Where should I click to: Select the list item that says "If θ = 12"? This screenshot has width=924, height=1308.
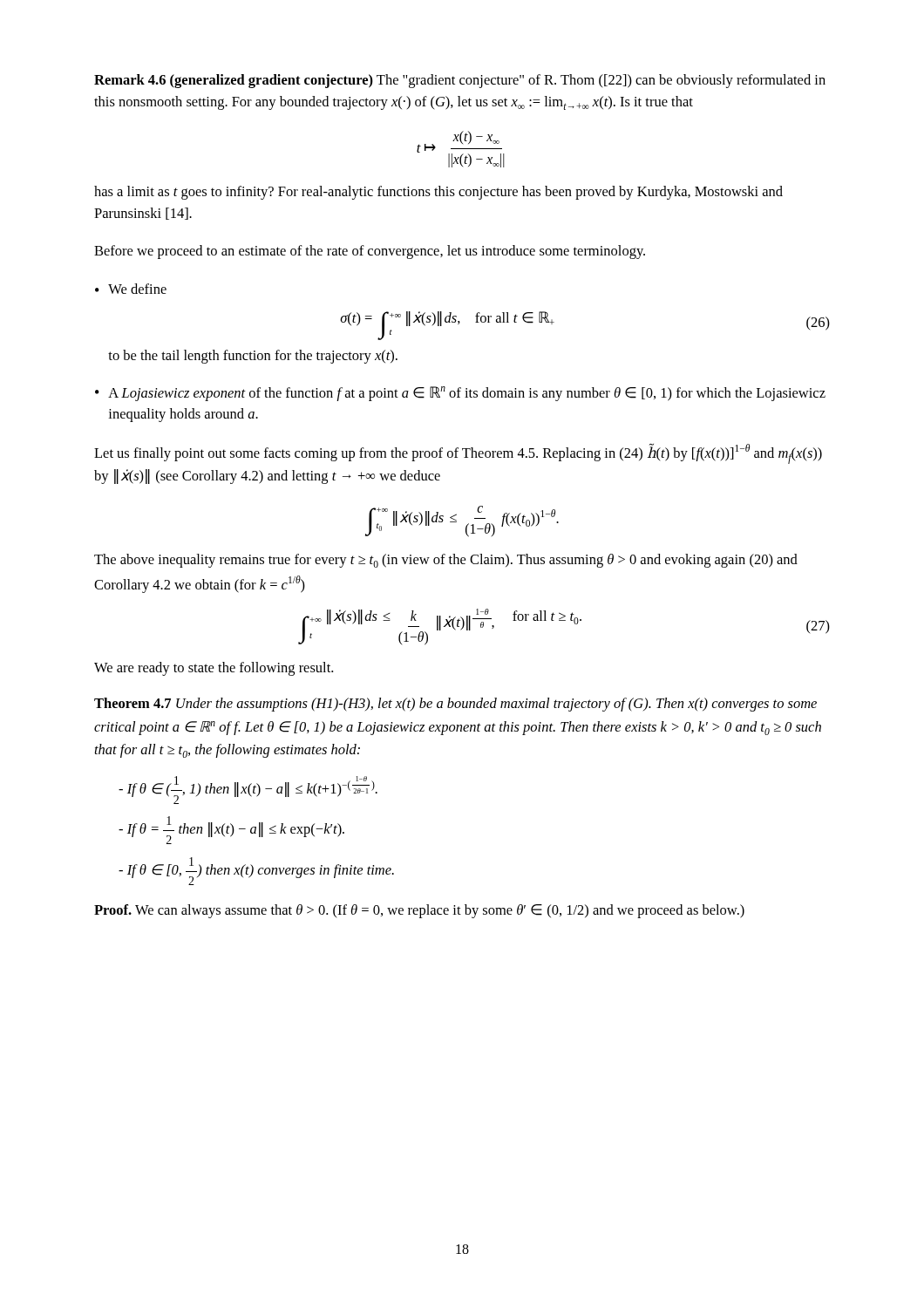click(232, 831)
